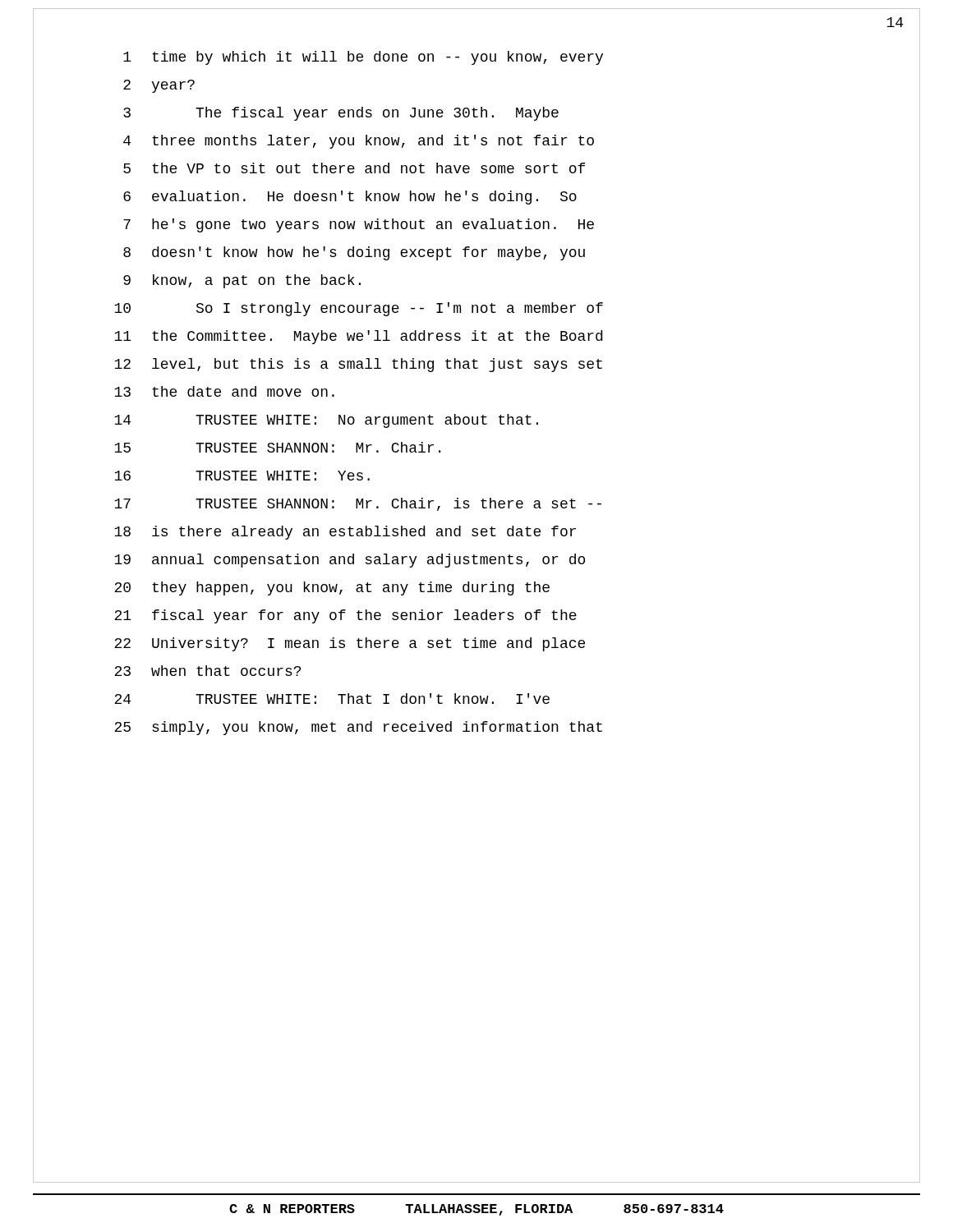
Task: Select the block starting "4 three months later,"
Action: 339,141
